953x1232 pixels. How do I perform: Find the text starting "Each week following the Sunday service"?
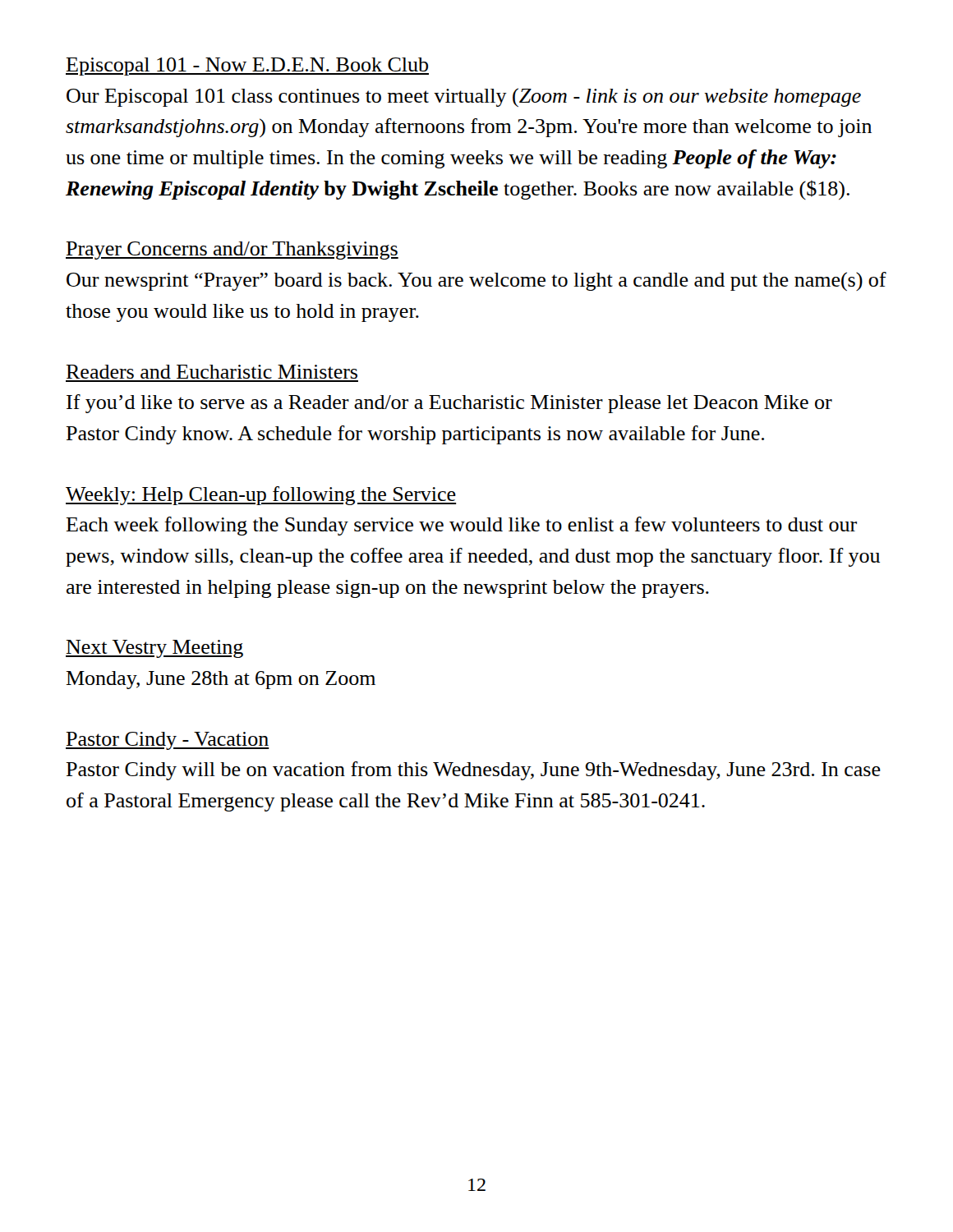pos(473,556)
